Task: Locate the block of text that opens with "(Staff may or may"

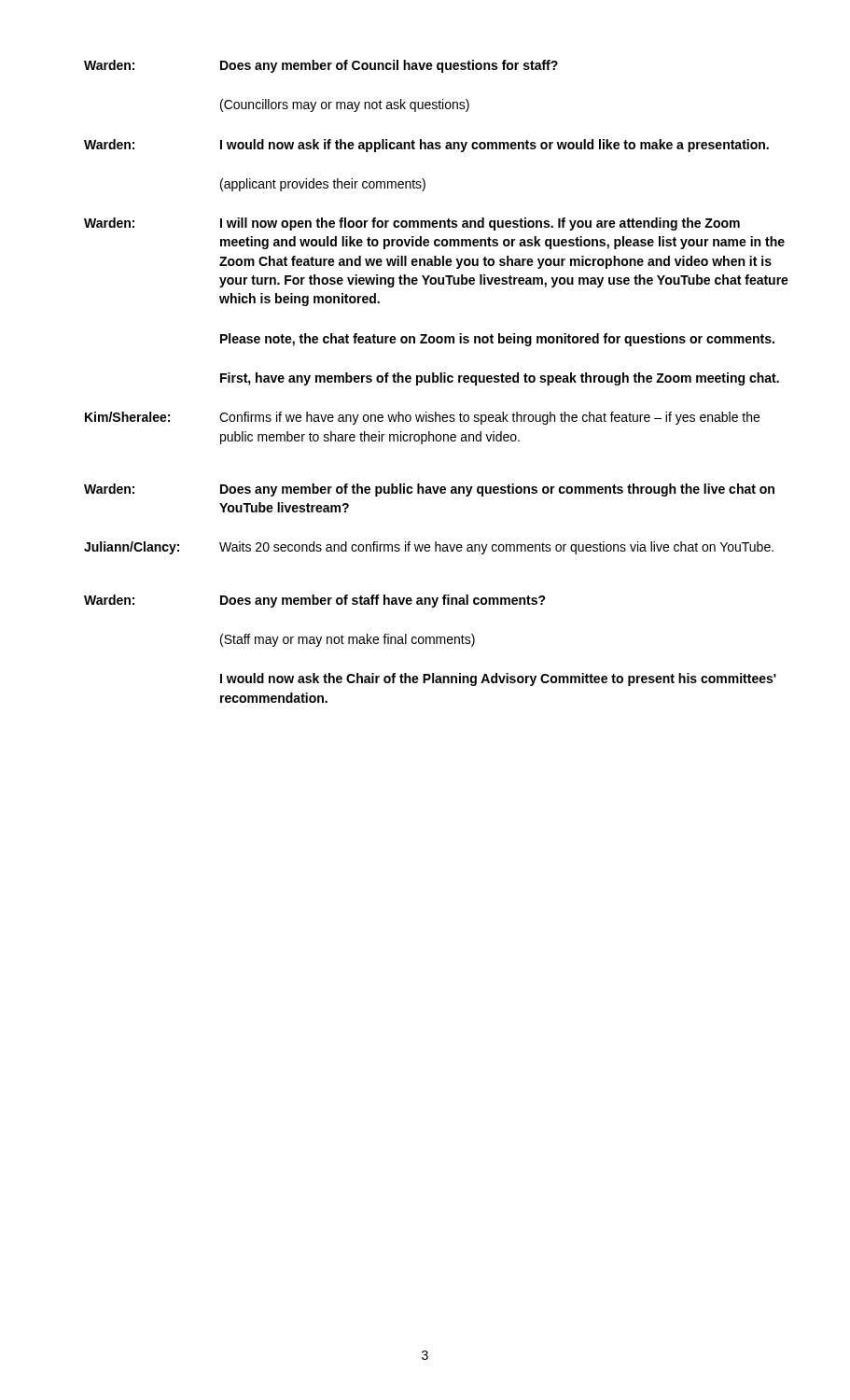Action: point(439,640)
